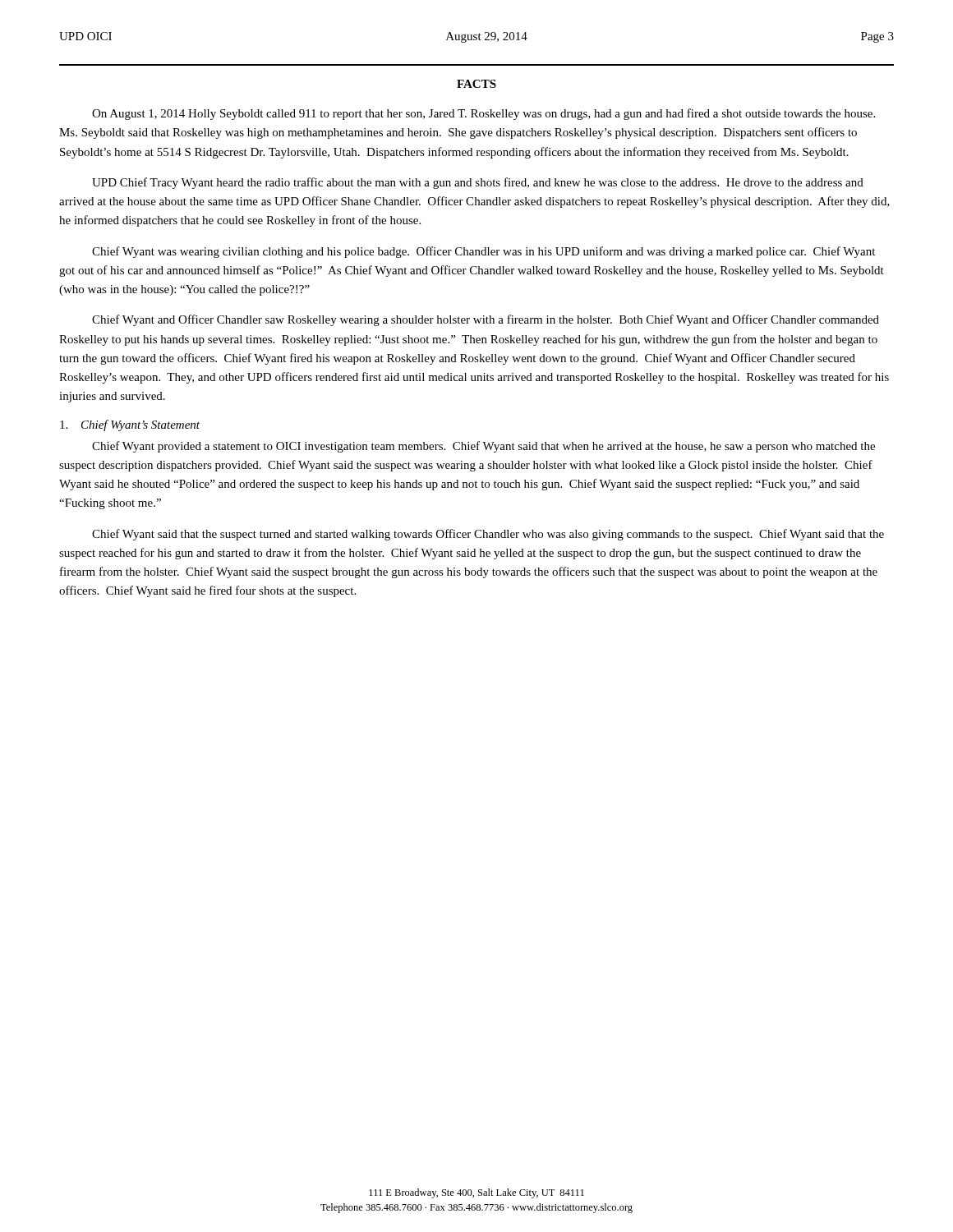953x1232 pixels.
Task: Point to the passage starting "On August 1, 2014 Holly Seyboldt called"
Action: click(469, 132)
